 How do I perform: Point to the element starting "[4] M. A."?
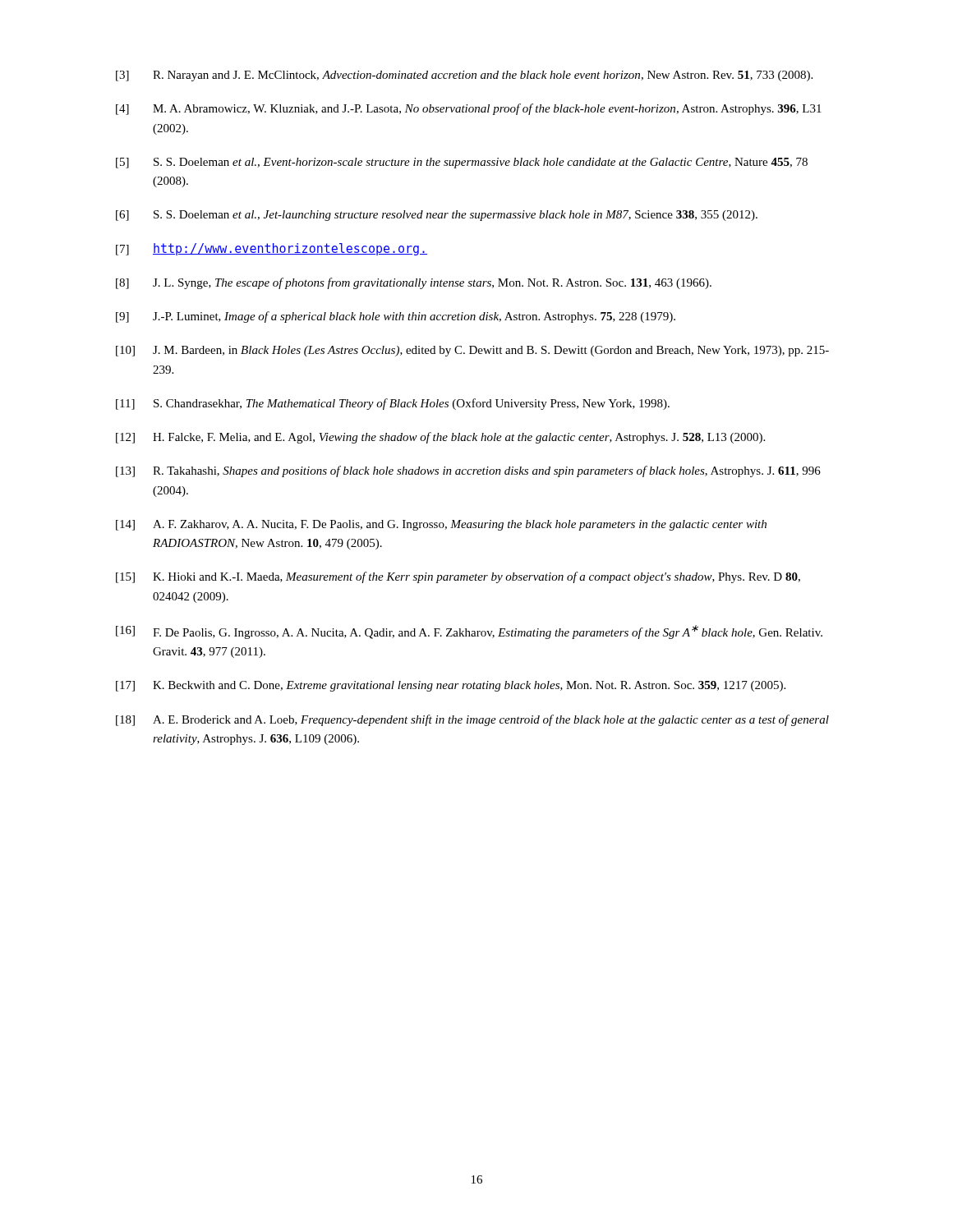(x=476, y=119)
